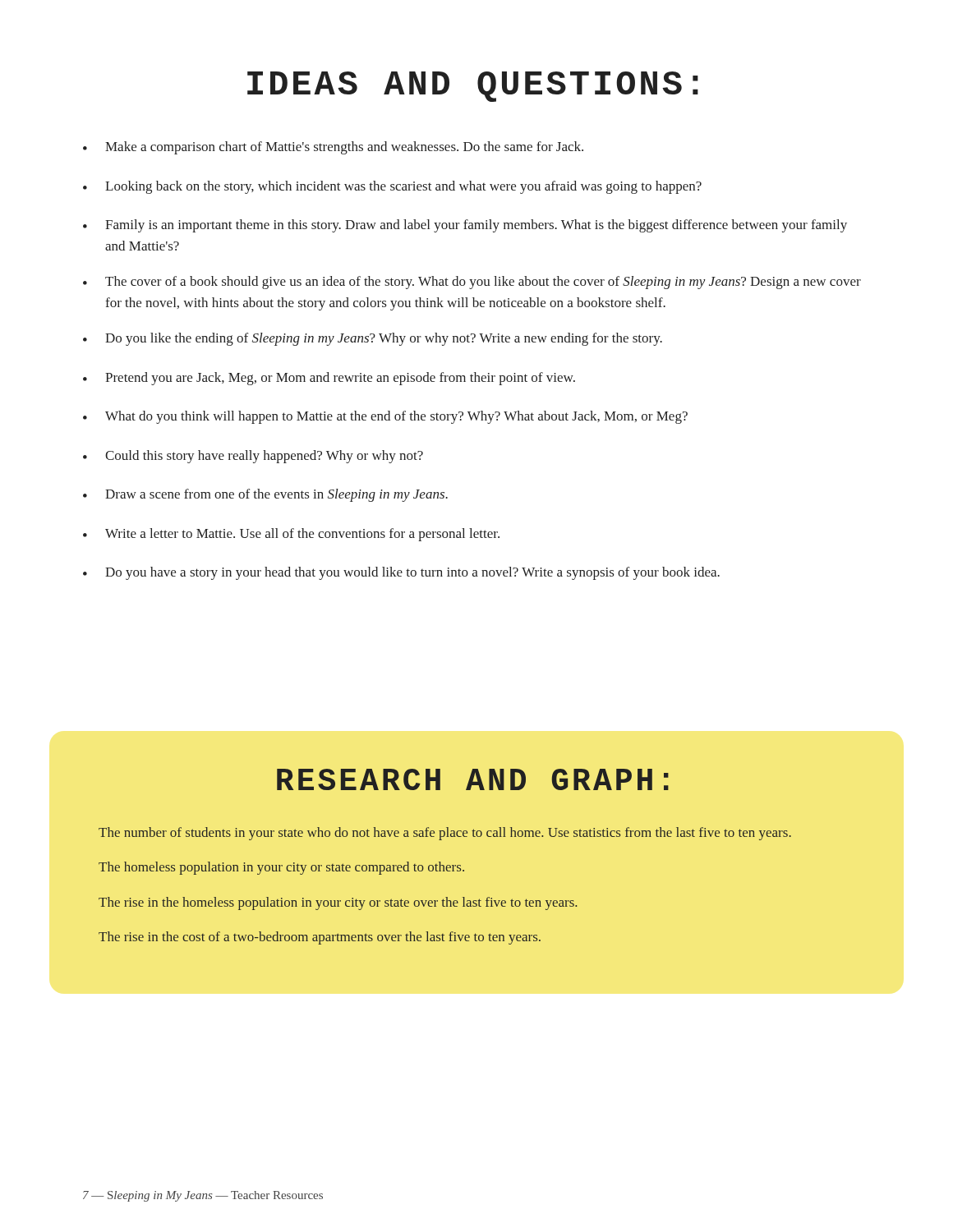
Task: Find the list item that says "• Do you have a story in your"
Action: coord(476,574)
